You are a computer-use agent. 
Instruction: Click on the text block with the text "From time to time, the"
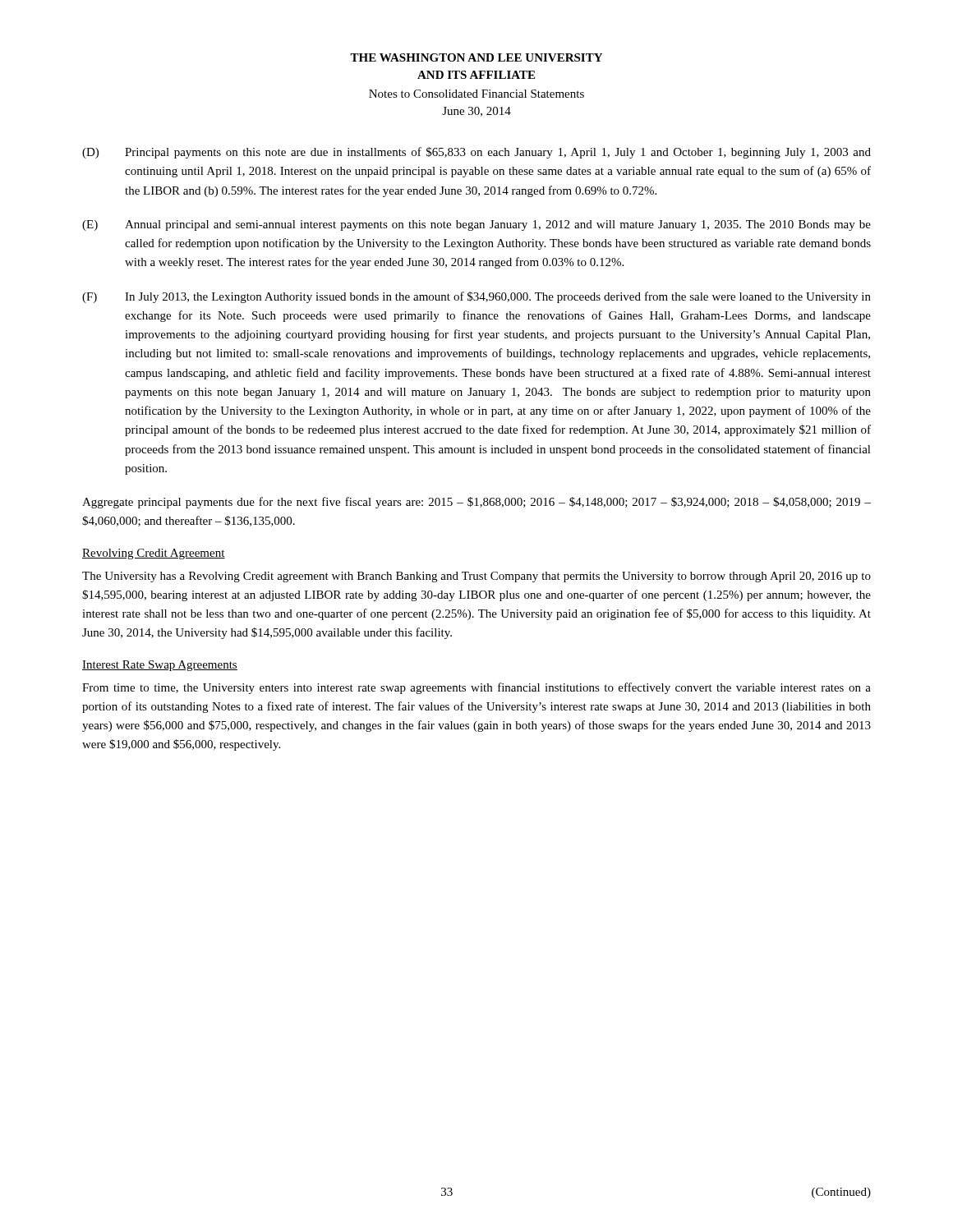[476, 716]
